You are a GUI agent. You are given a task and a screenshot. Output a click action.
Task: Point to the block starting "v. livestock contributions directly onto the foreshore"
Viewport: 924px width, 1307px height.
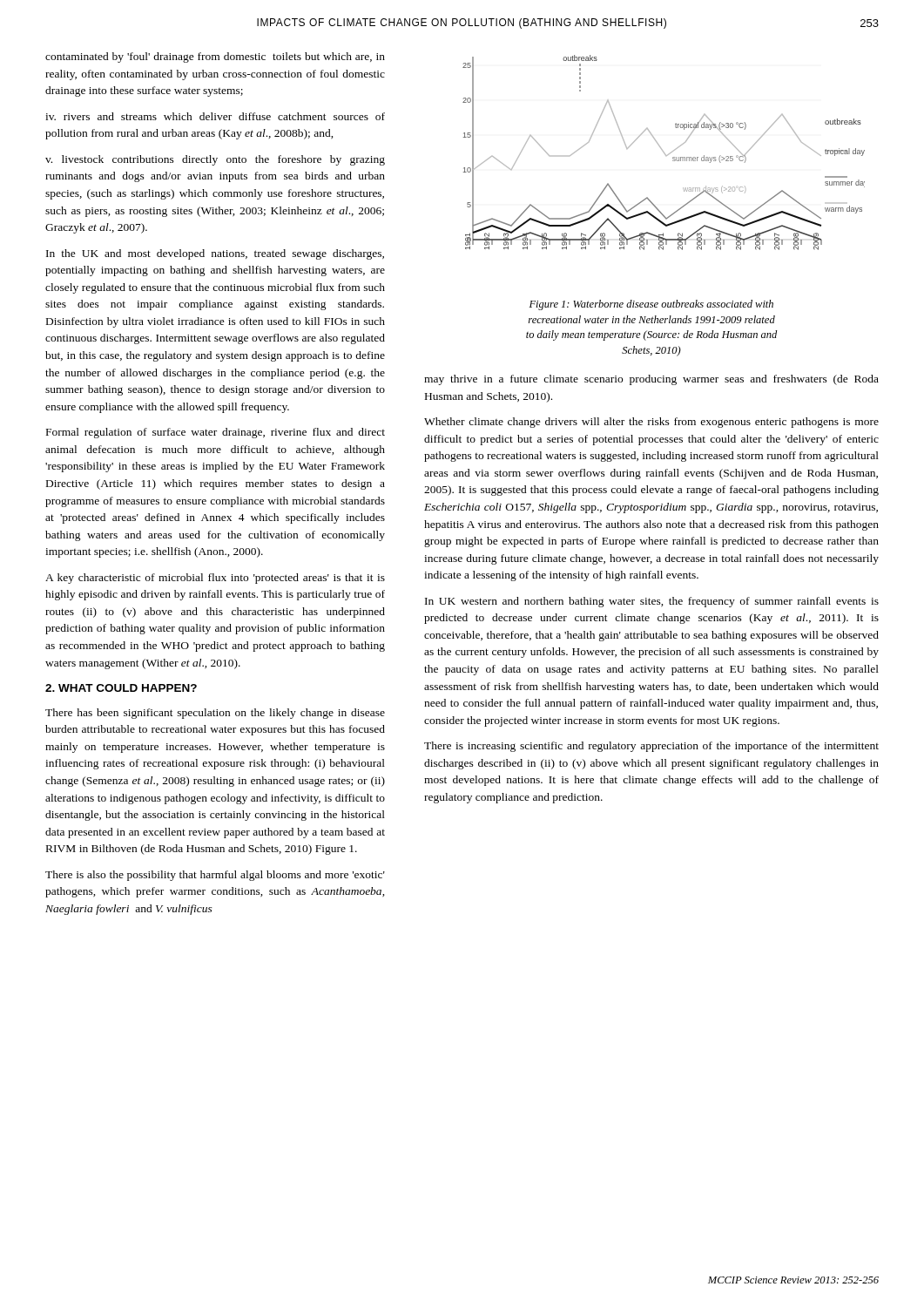(215, 193)
